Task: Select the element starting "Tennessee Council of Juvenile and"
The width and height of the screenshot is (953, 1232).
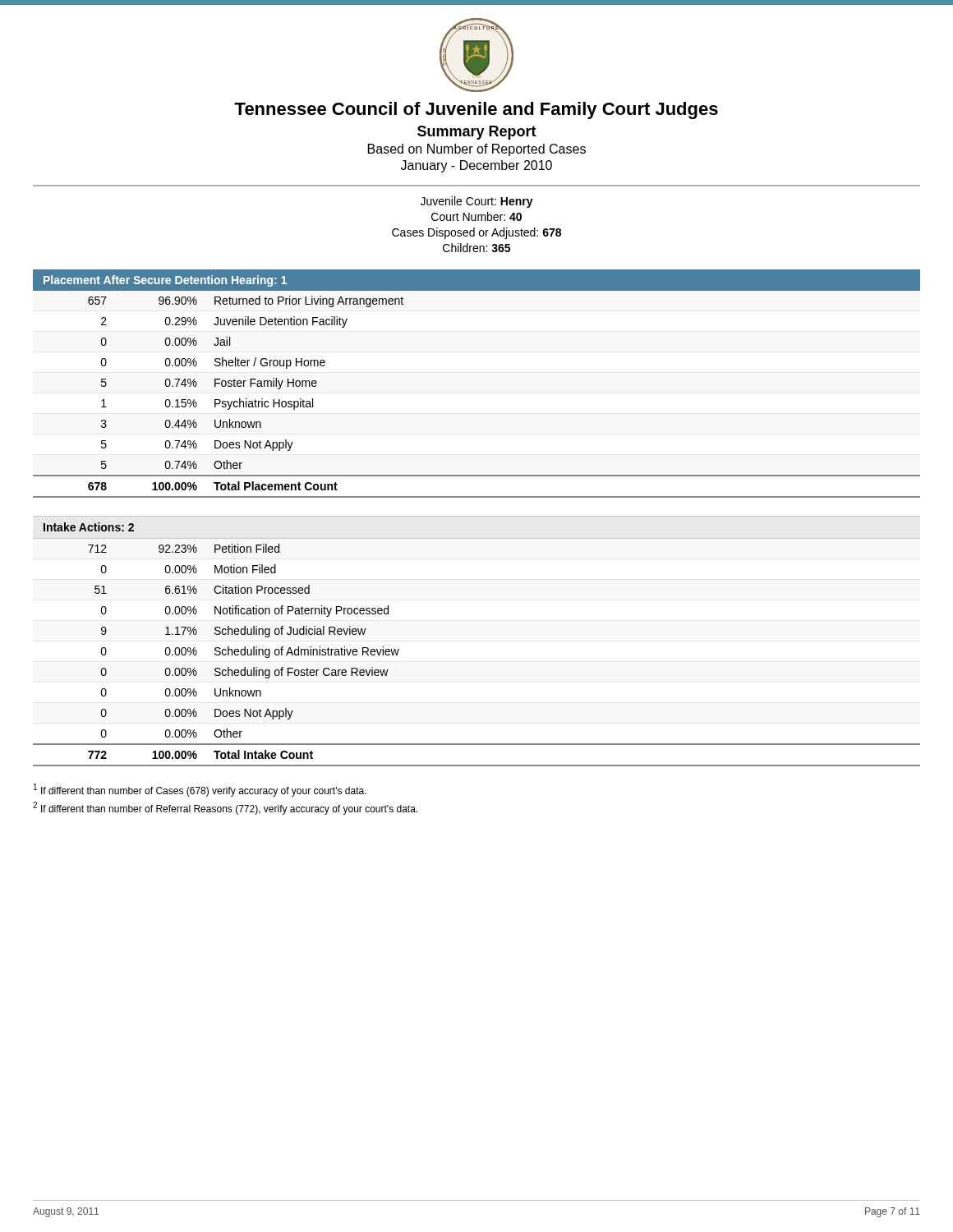Action: 476,136
